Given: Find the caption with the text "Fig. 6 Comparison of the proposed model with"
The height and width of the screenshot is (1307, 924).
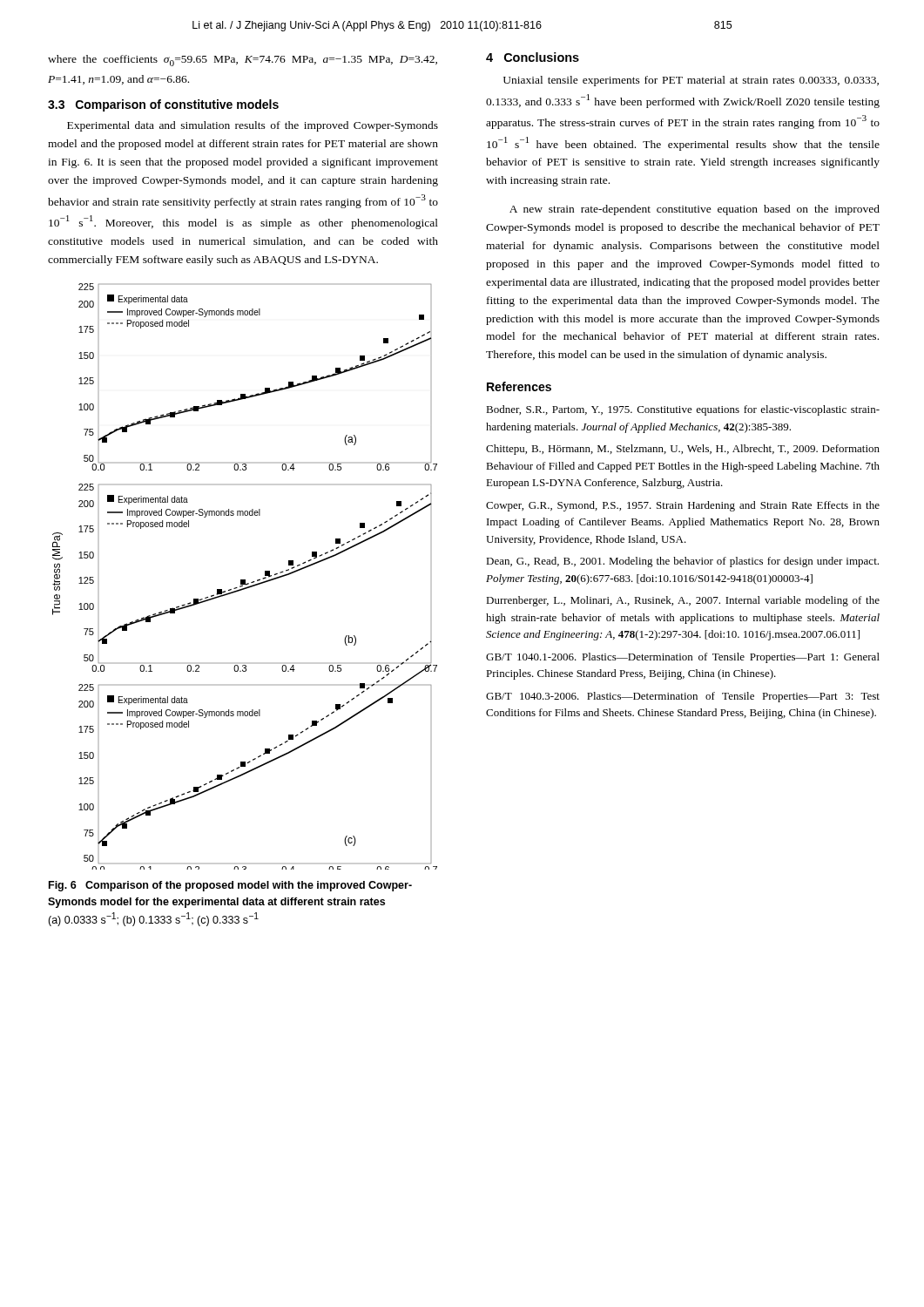Looking at the screenshot, I should point(230,903).
